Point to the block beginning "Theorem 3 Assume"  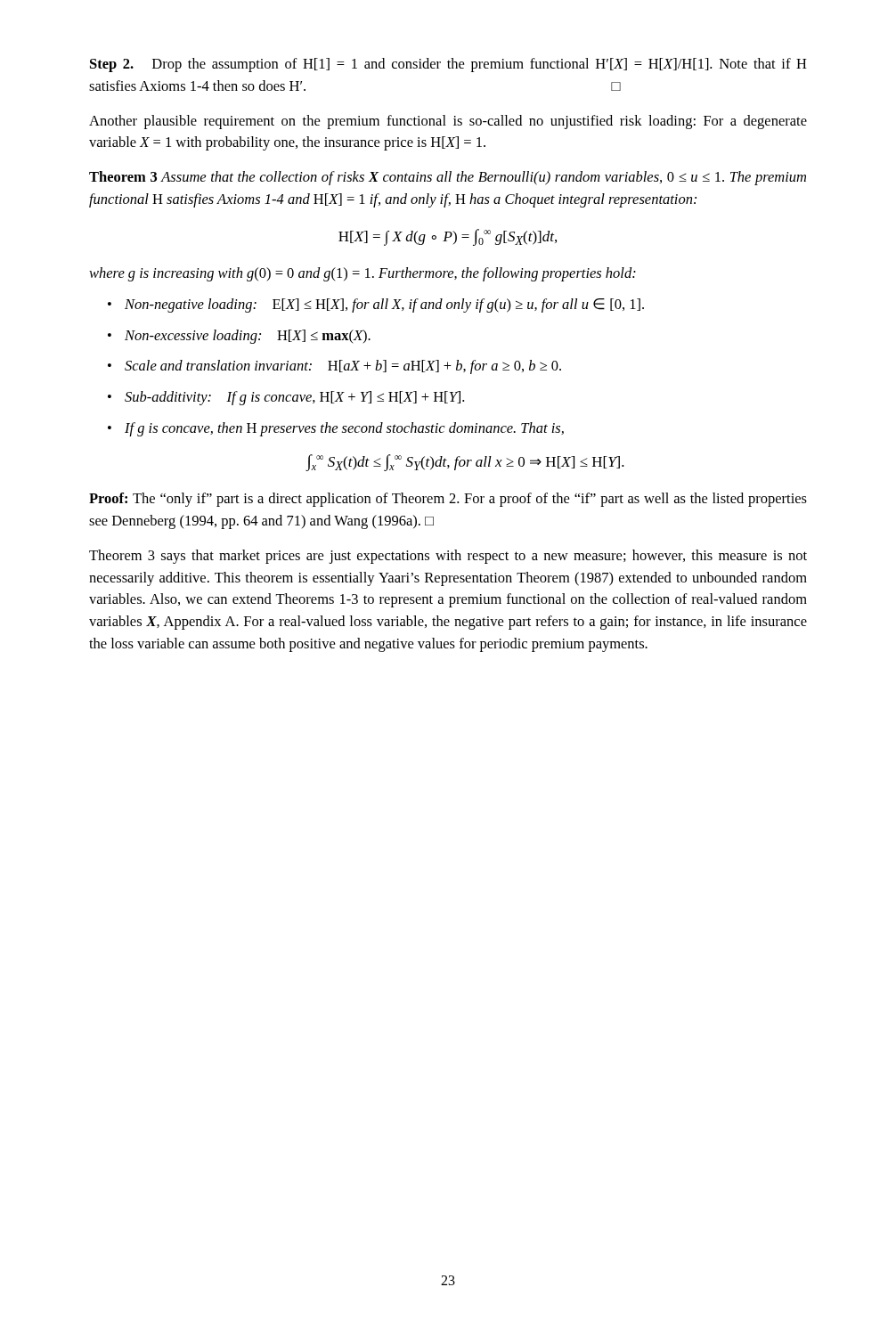click(448, 188)
